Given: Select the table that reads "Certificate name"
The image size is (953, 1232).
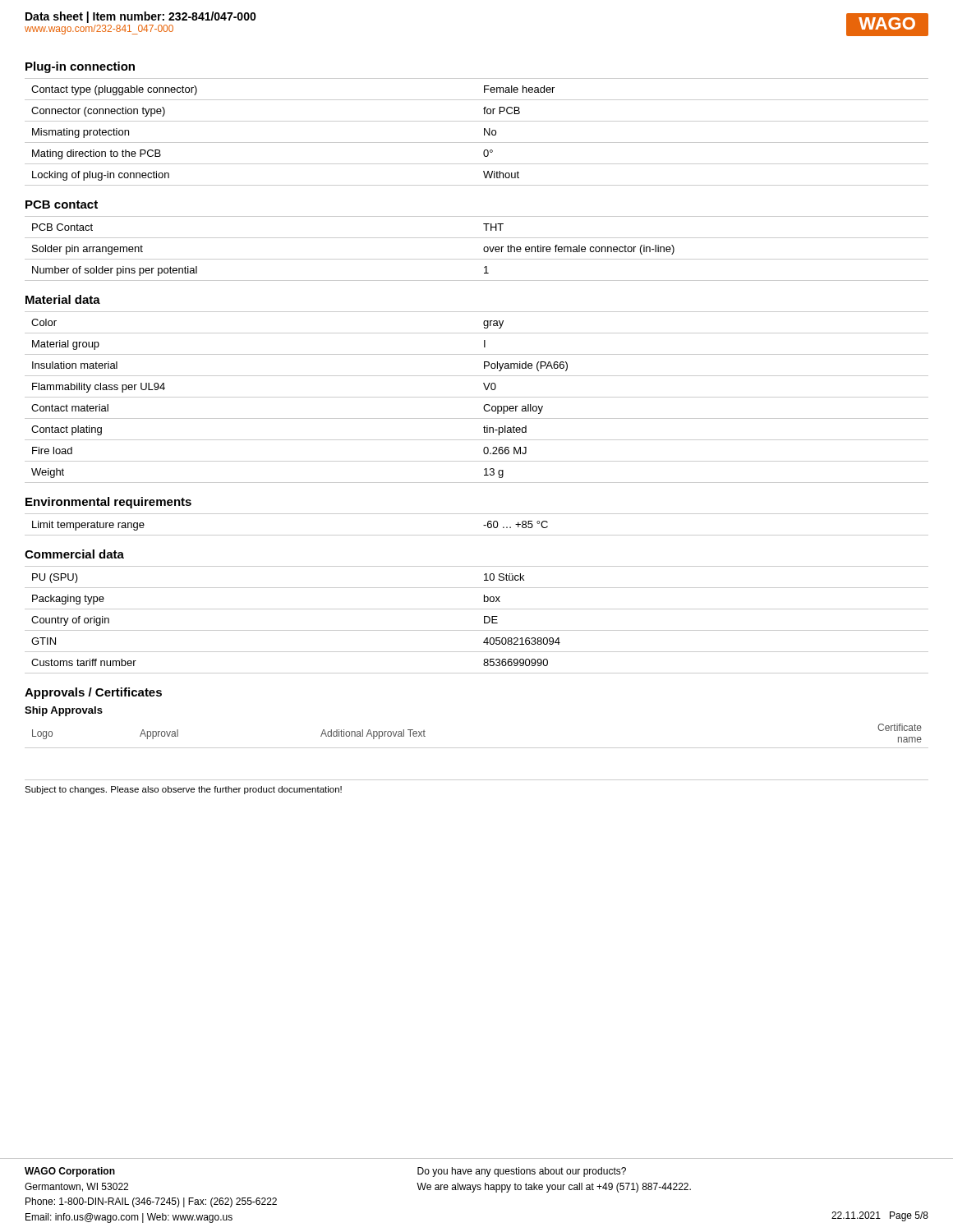Looking at the screenshot, I should click(x=476, y=745).
